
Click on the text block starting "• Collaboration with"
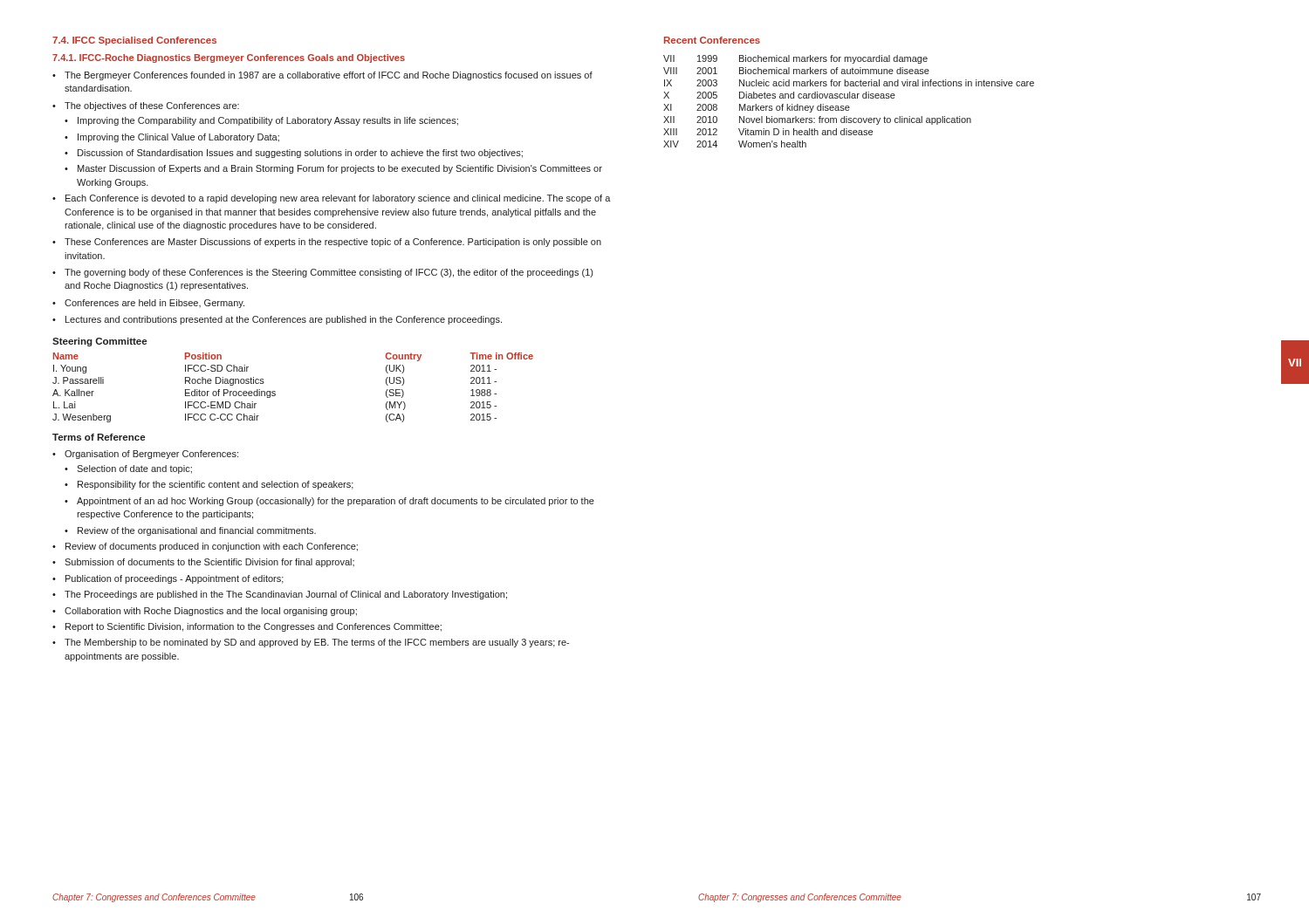click(205, 611)
